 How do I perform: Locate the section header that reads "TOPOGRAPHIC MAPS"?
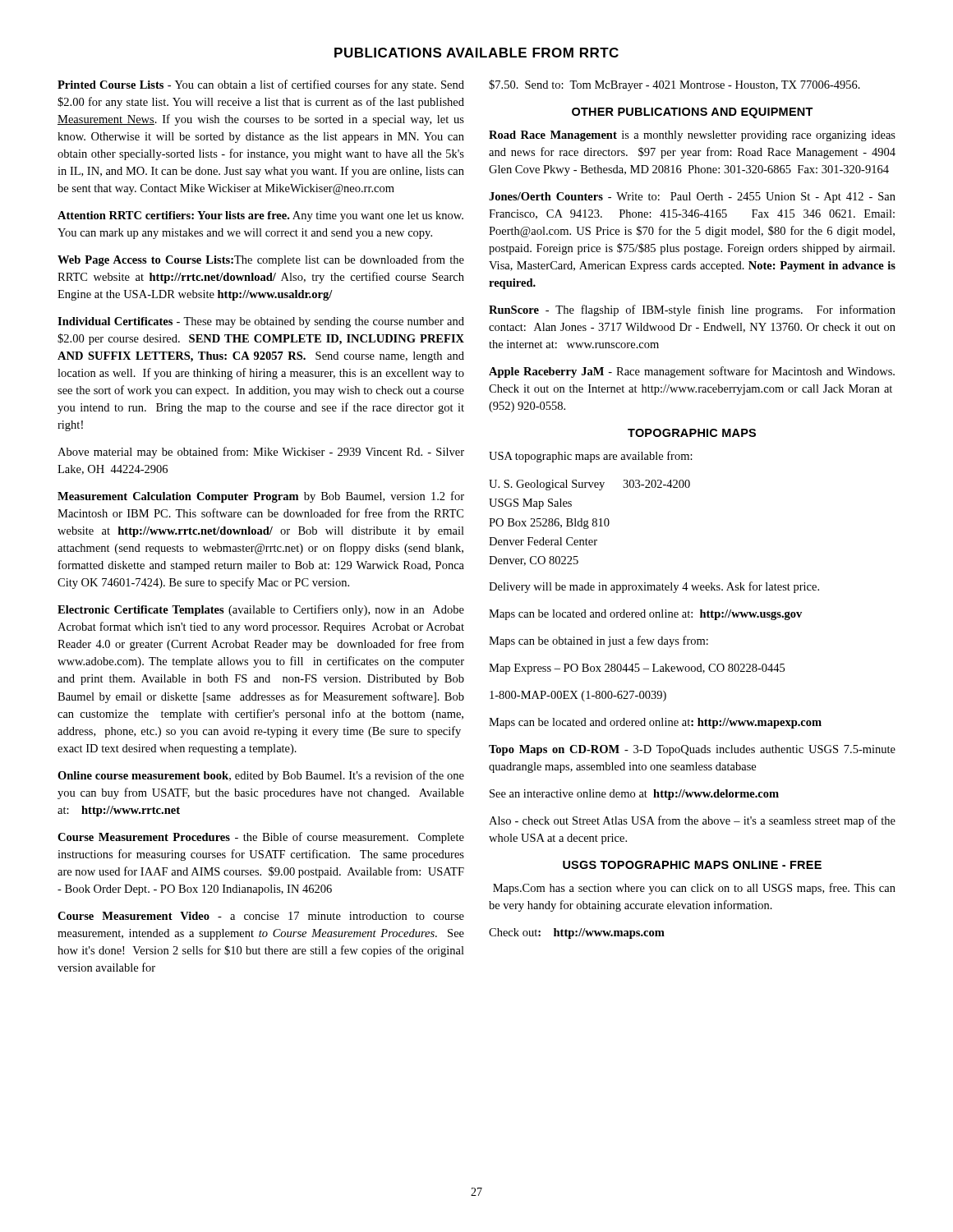692,433
